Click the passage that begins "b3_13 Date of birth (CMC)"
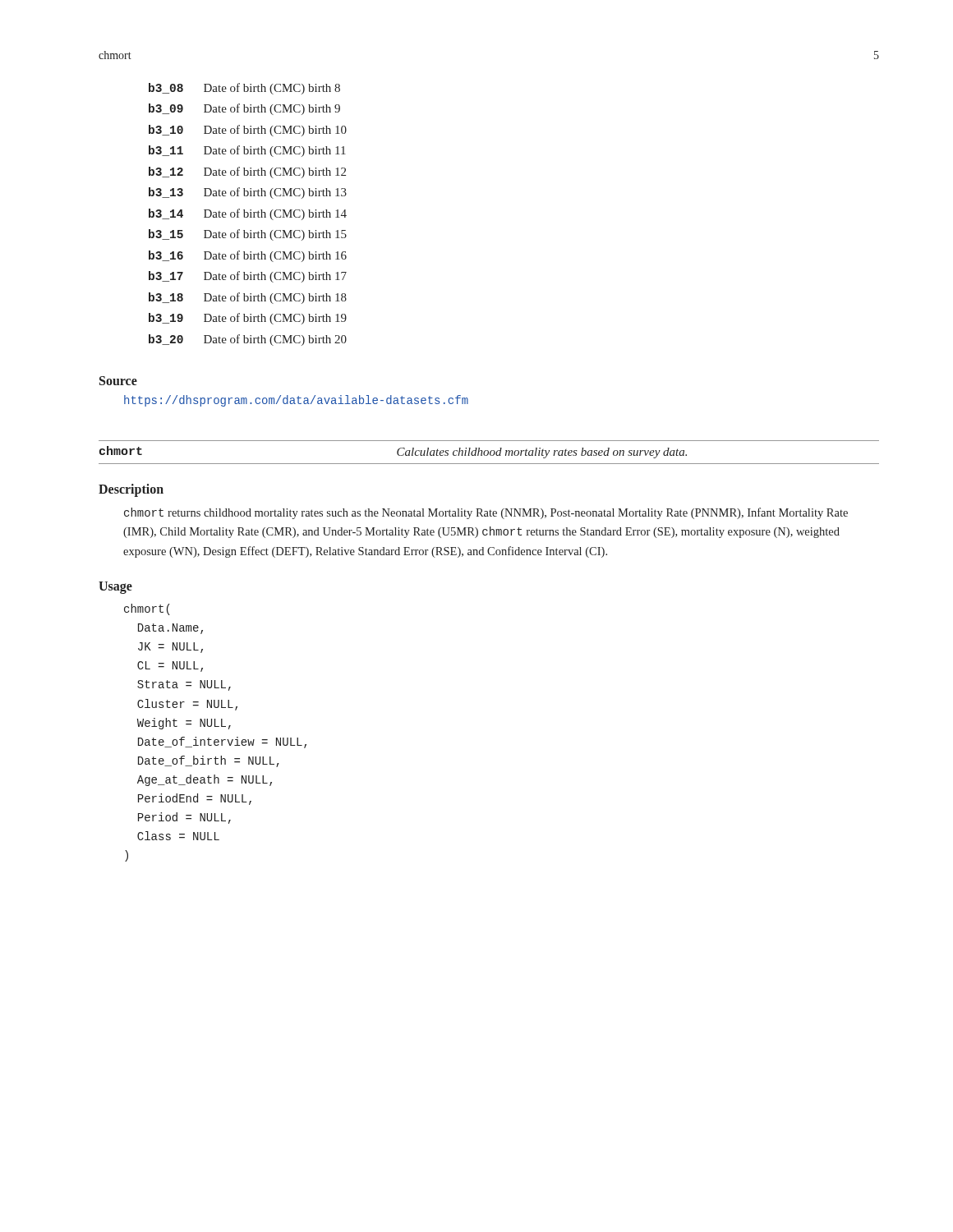This screenshot has width=953, height=1232. [x=247, y=193]
